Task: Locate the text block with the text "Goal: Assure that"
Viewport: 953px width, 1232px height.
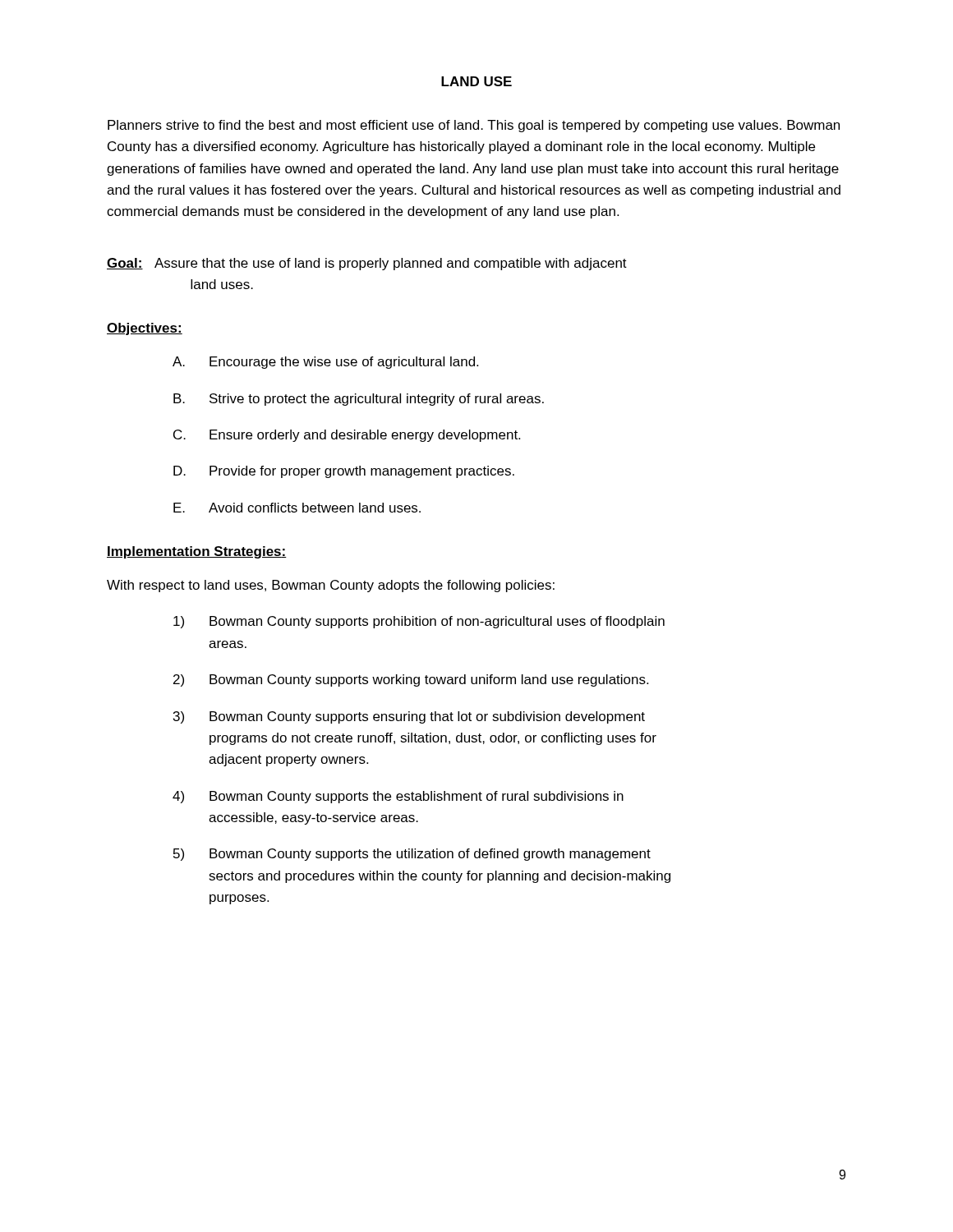Action: pyautogui.click(x=367, y=274)
